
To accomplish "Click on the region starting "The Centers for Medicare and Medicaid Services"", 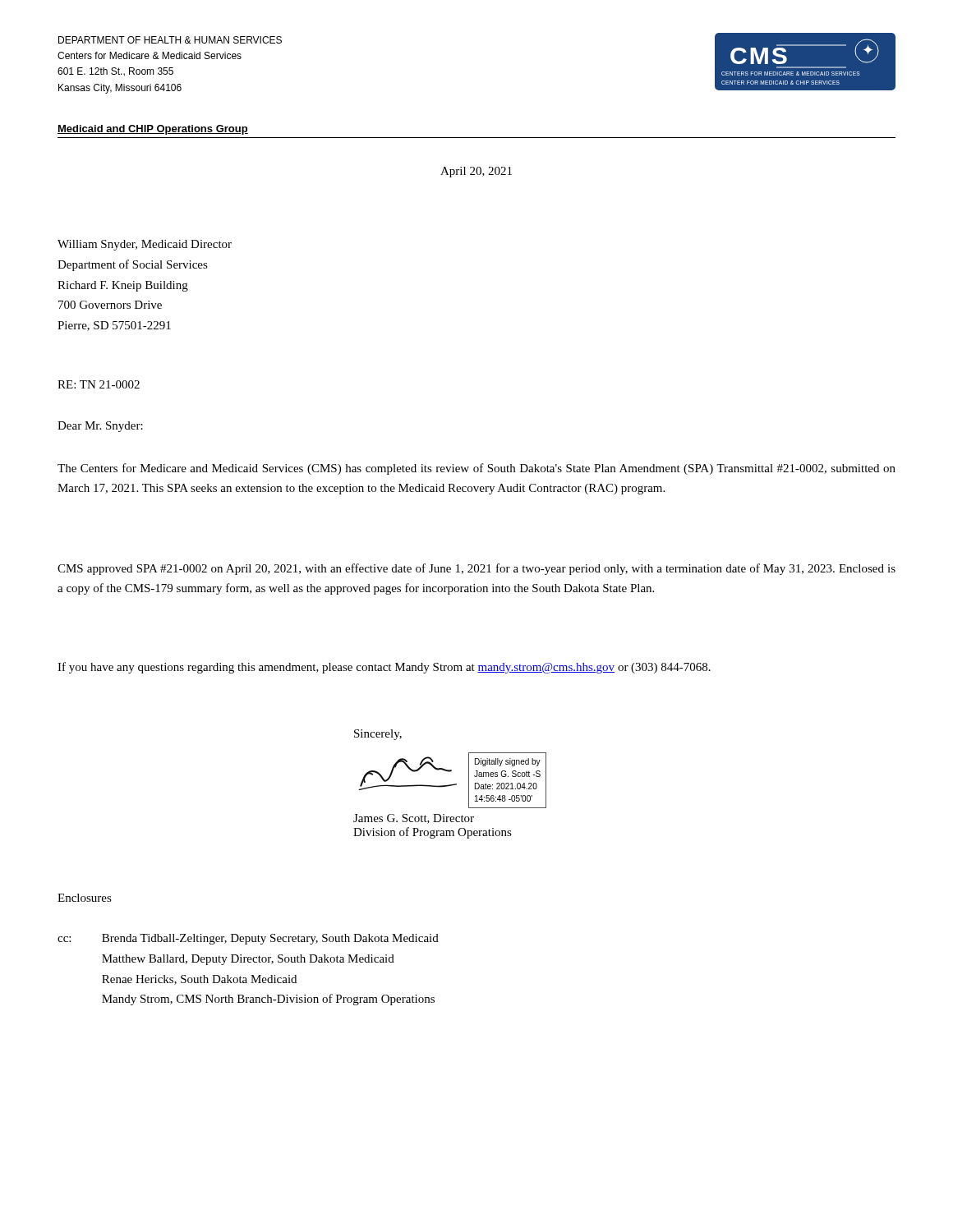I will tap(476, 478).
